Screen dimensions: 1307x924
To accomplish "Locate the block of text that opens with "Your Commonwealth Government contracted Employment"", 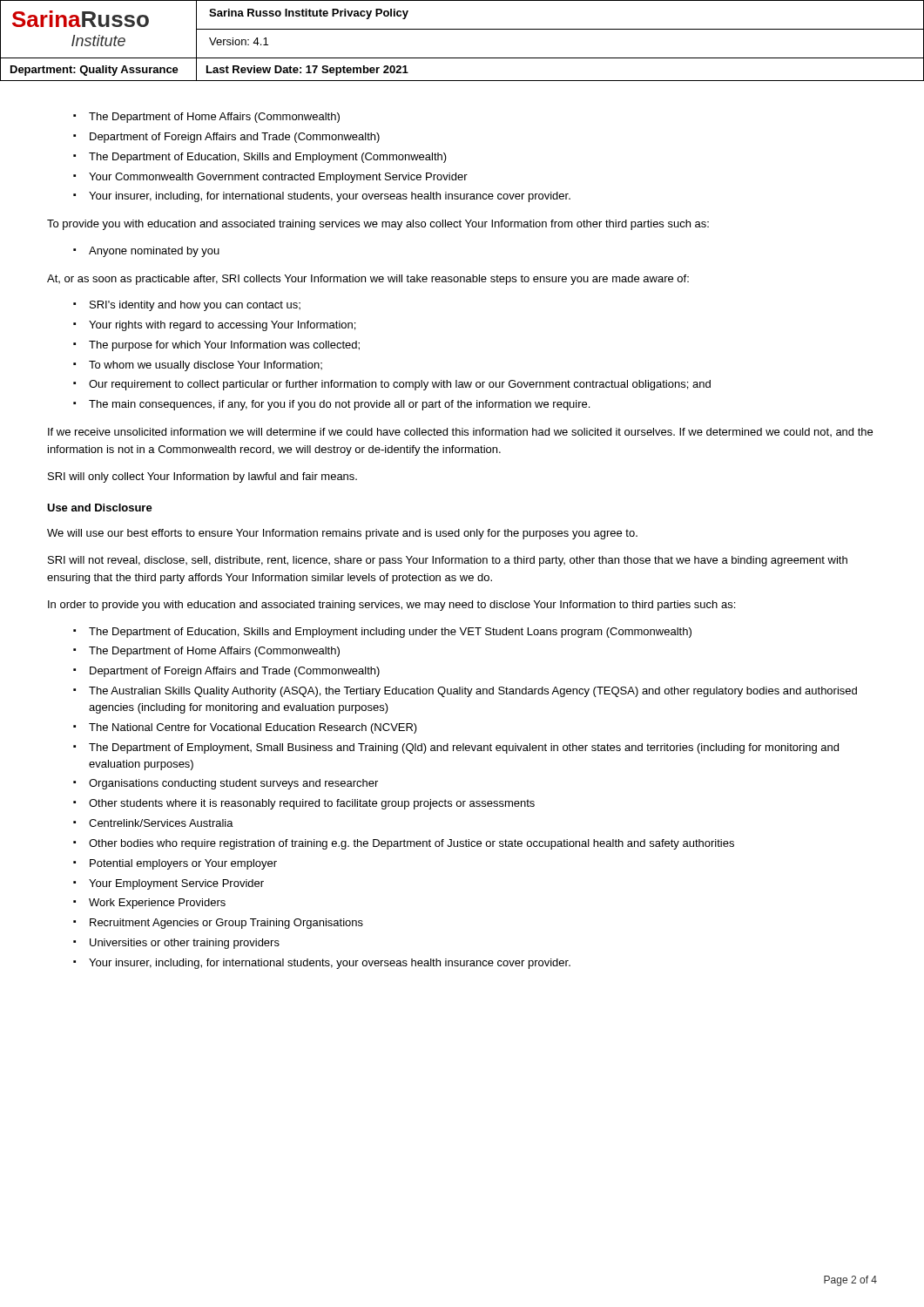I will (x=278, y=176).
